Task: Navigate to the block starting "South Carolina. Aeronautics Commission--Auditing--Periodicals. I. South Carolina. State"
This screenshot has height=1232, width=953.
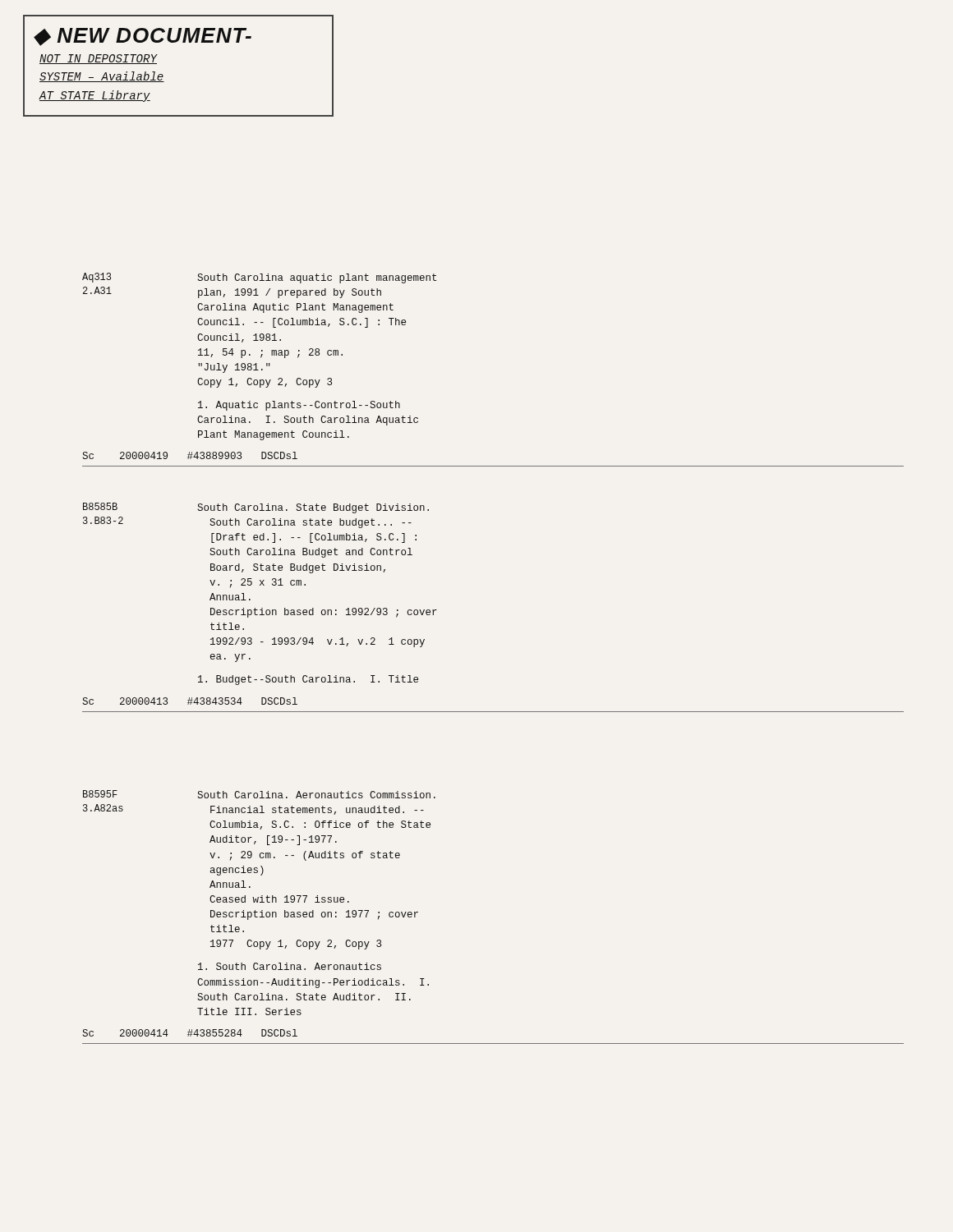Action: pos(314,990)
